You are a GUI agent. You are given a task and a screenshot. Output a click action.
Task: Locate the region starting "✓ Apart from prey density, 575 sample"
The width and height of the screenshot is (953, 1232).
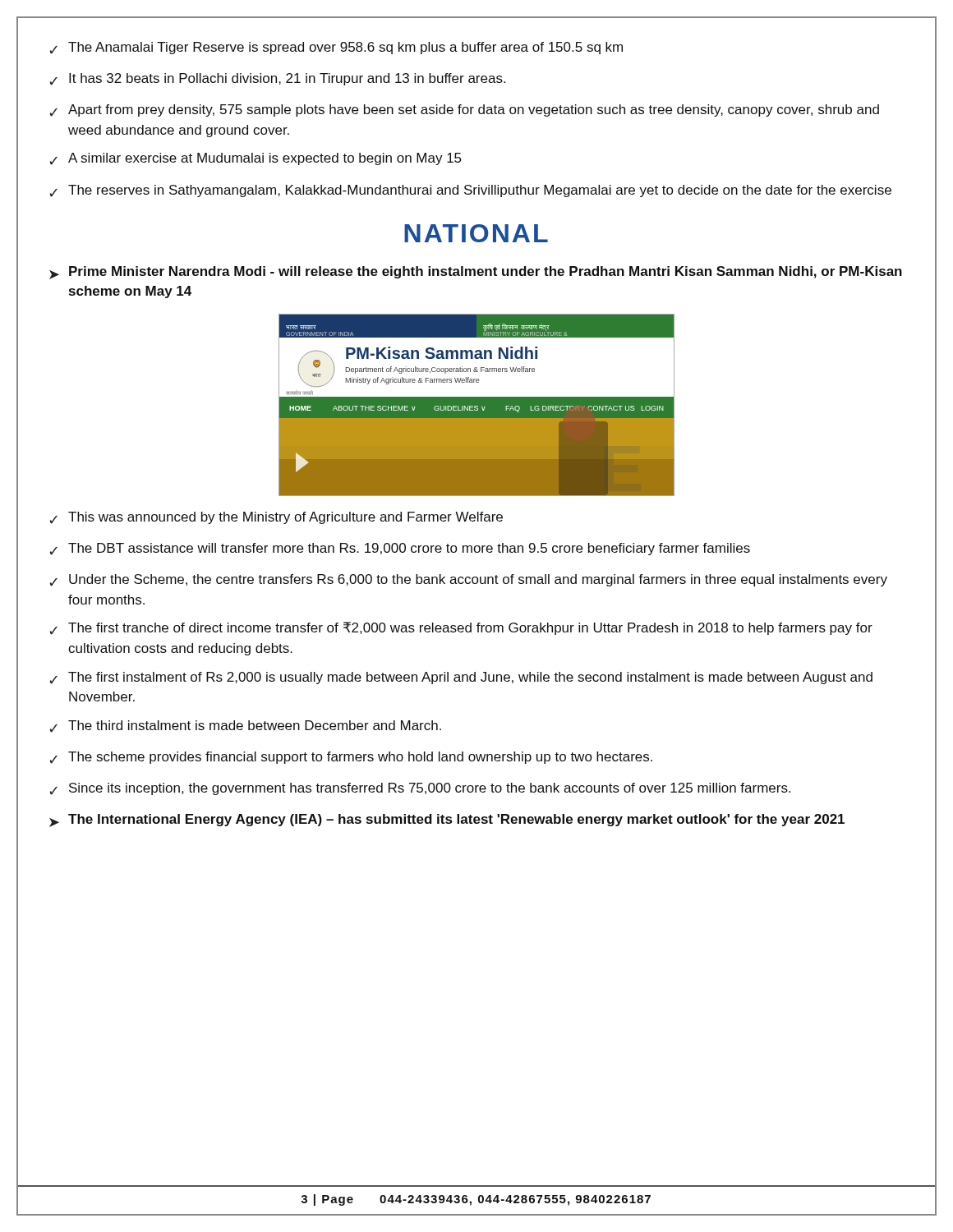point(476,121)
